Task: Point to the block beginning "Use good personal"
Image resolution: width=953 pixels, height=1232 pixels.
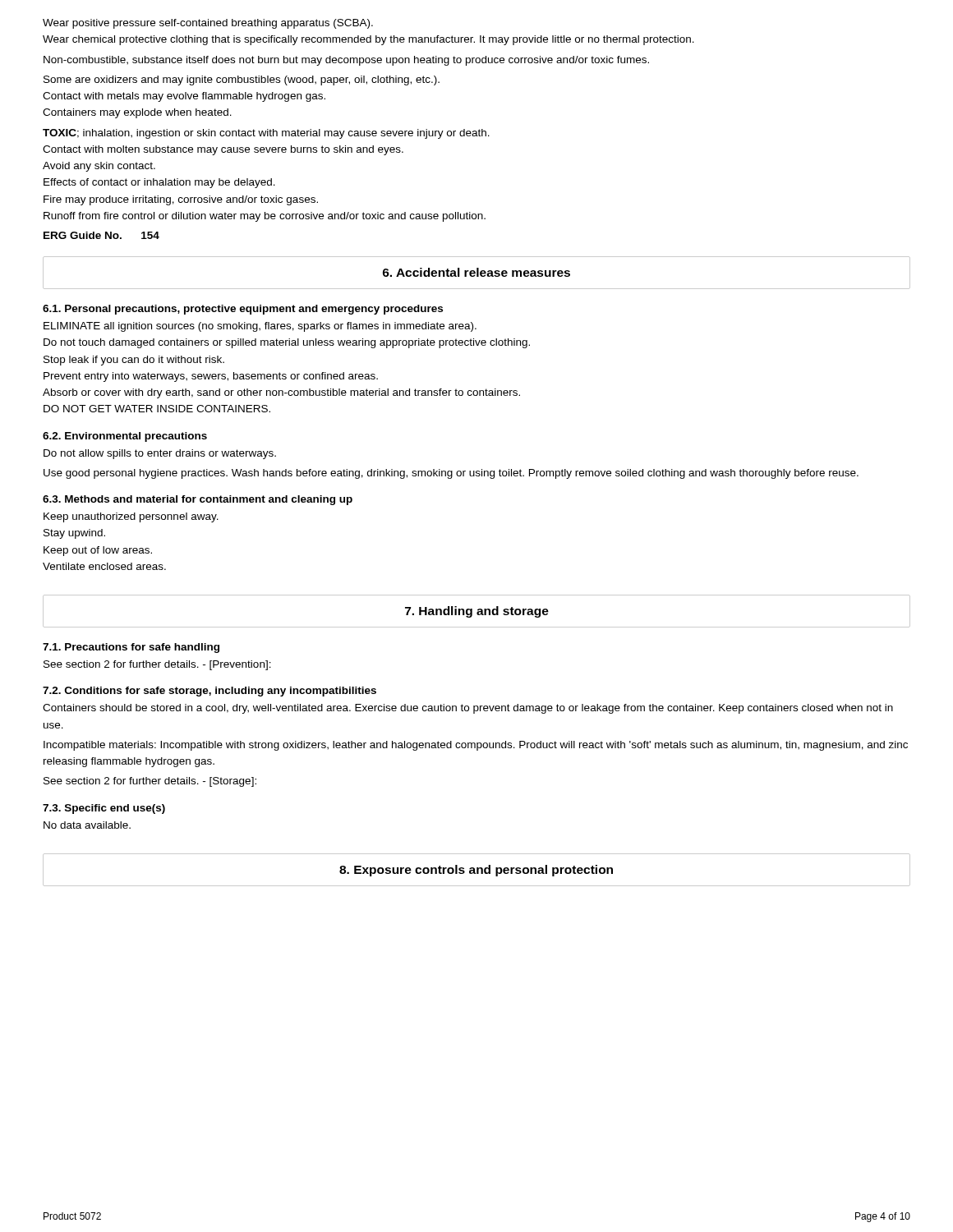Action: 451,472
